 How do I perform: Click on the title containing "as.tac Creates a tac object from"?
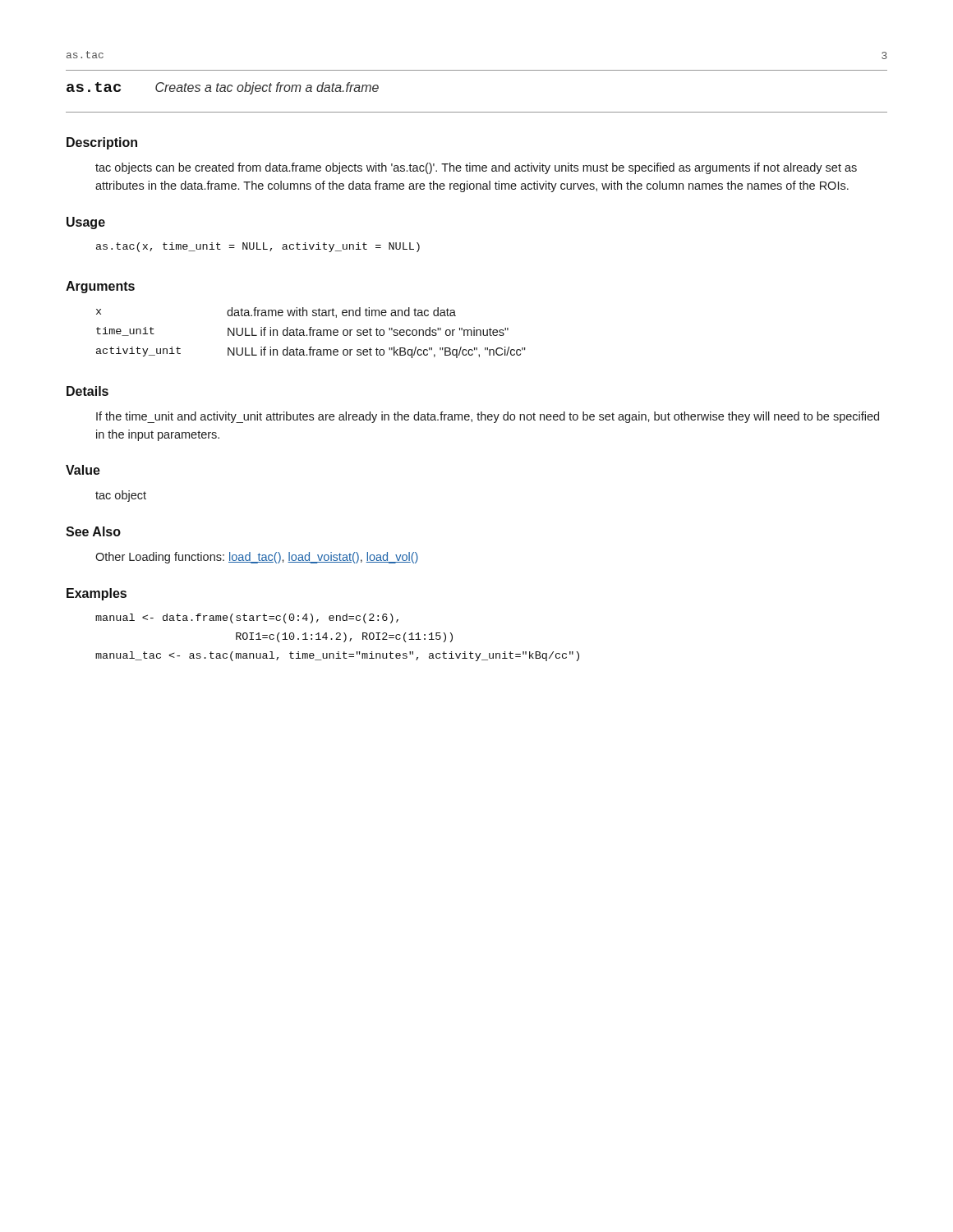click(222, 88)
